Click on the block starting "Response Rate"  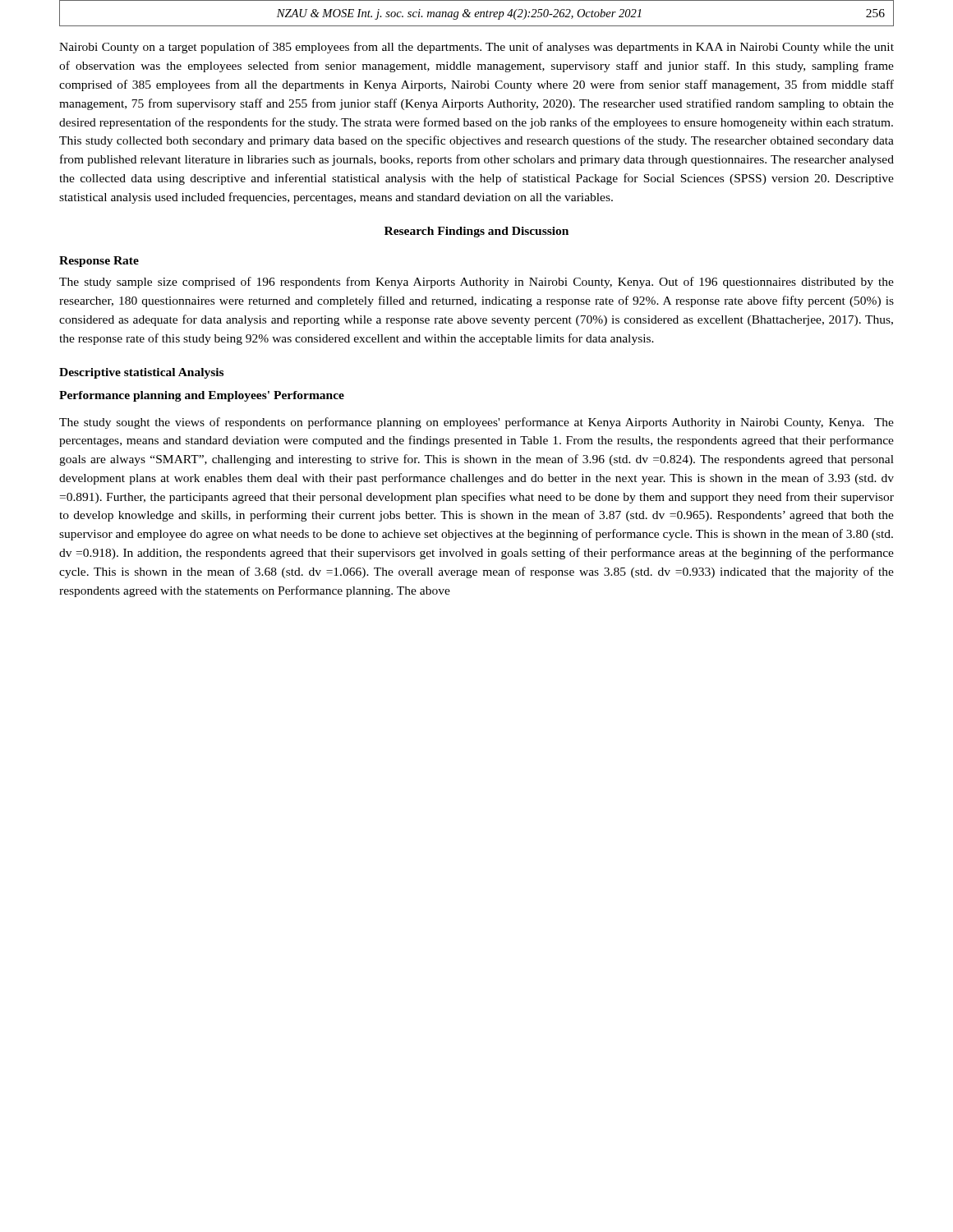click(99, 260)
